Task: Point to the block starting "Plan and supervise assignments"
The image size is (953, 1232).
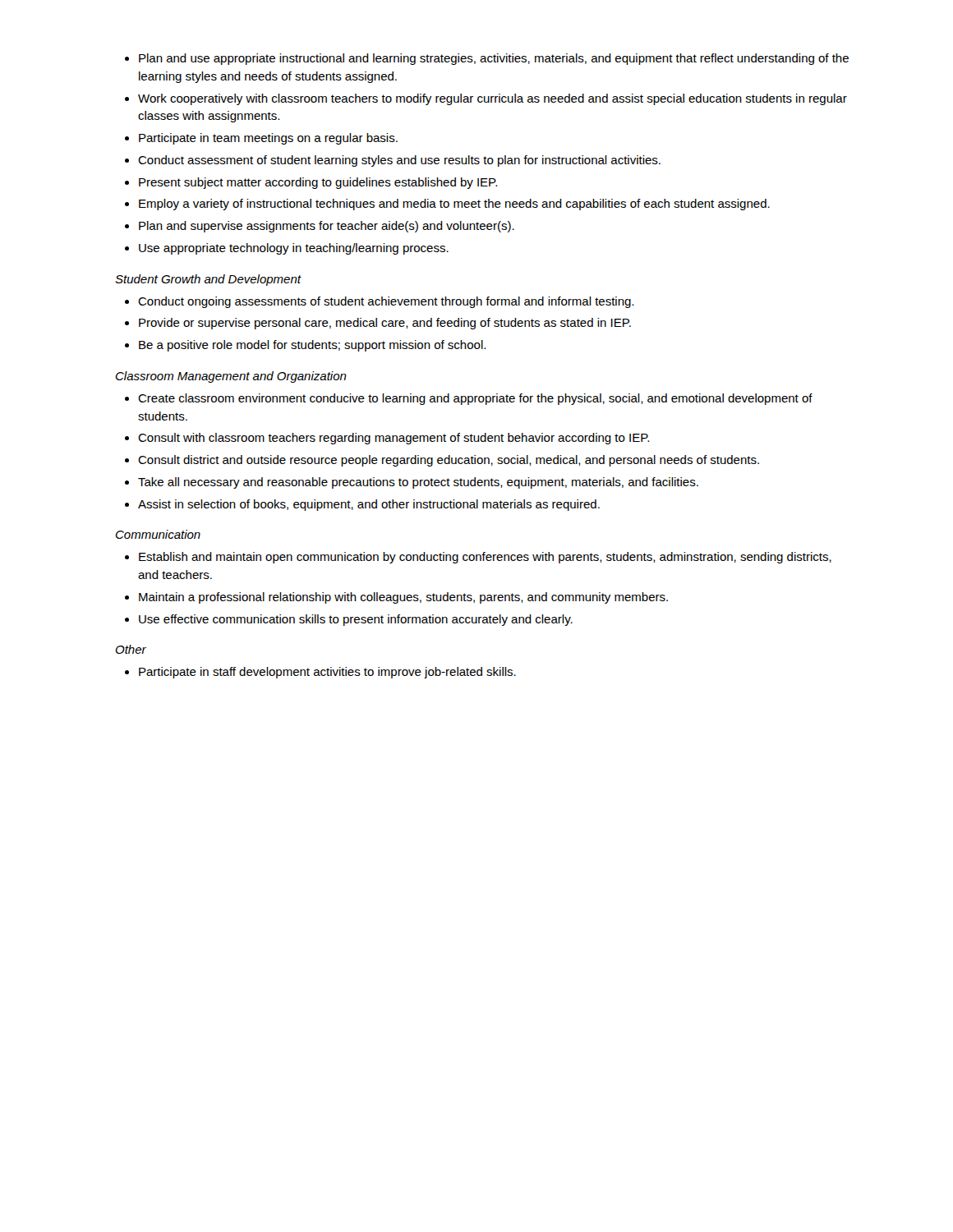Action: click(496, 226)
